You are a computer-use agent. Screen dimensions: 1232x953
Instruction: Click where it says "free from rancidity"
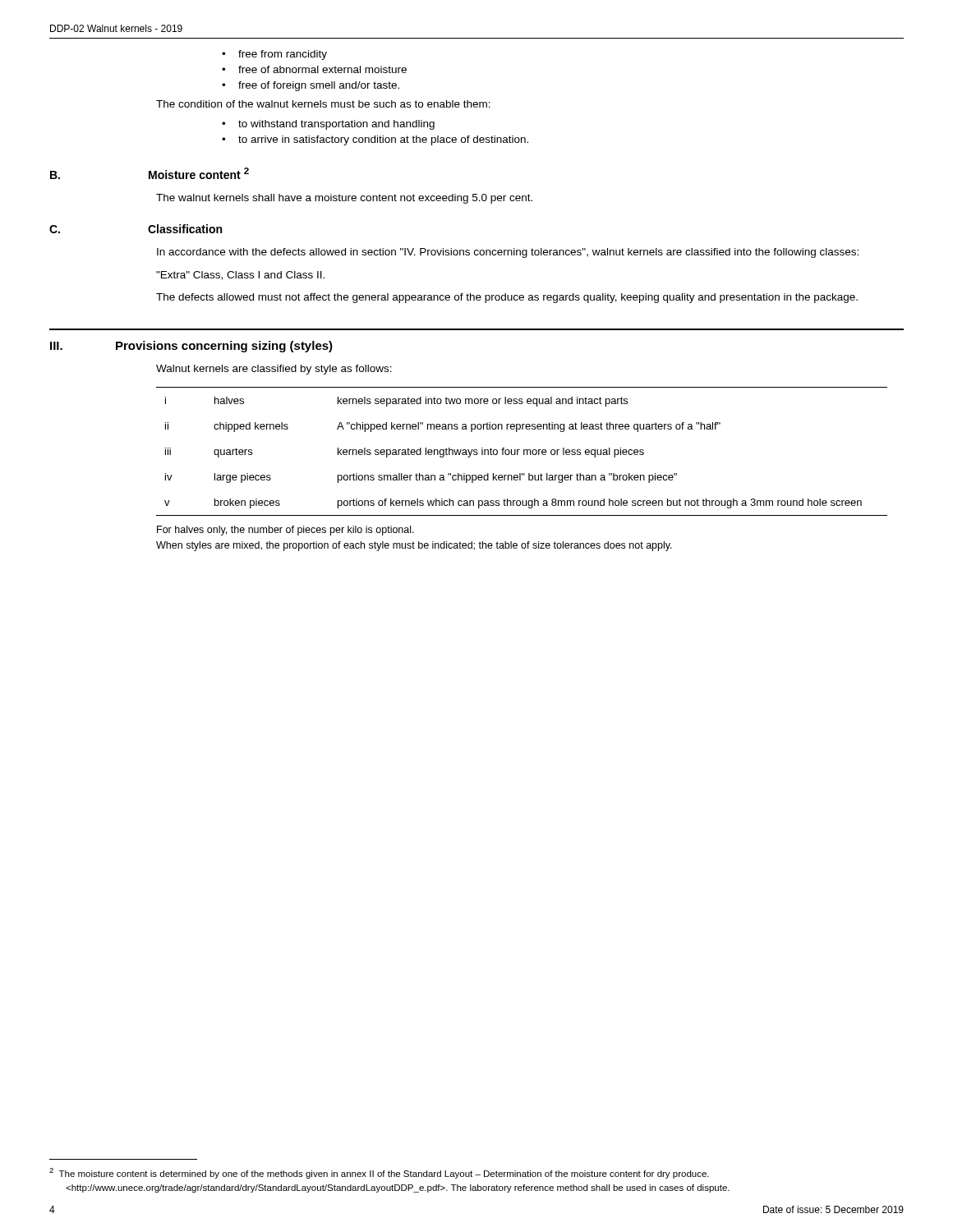[283, 54]
